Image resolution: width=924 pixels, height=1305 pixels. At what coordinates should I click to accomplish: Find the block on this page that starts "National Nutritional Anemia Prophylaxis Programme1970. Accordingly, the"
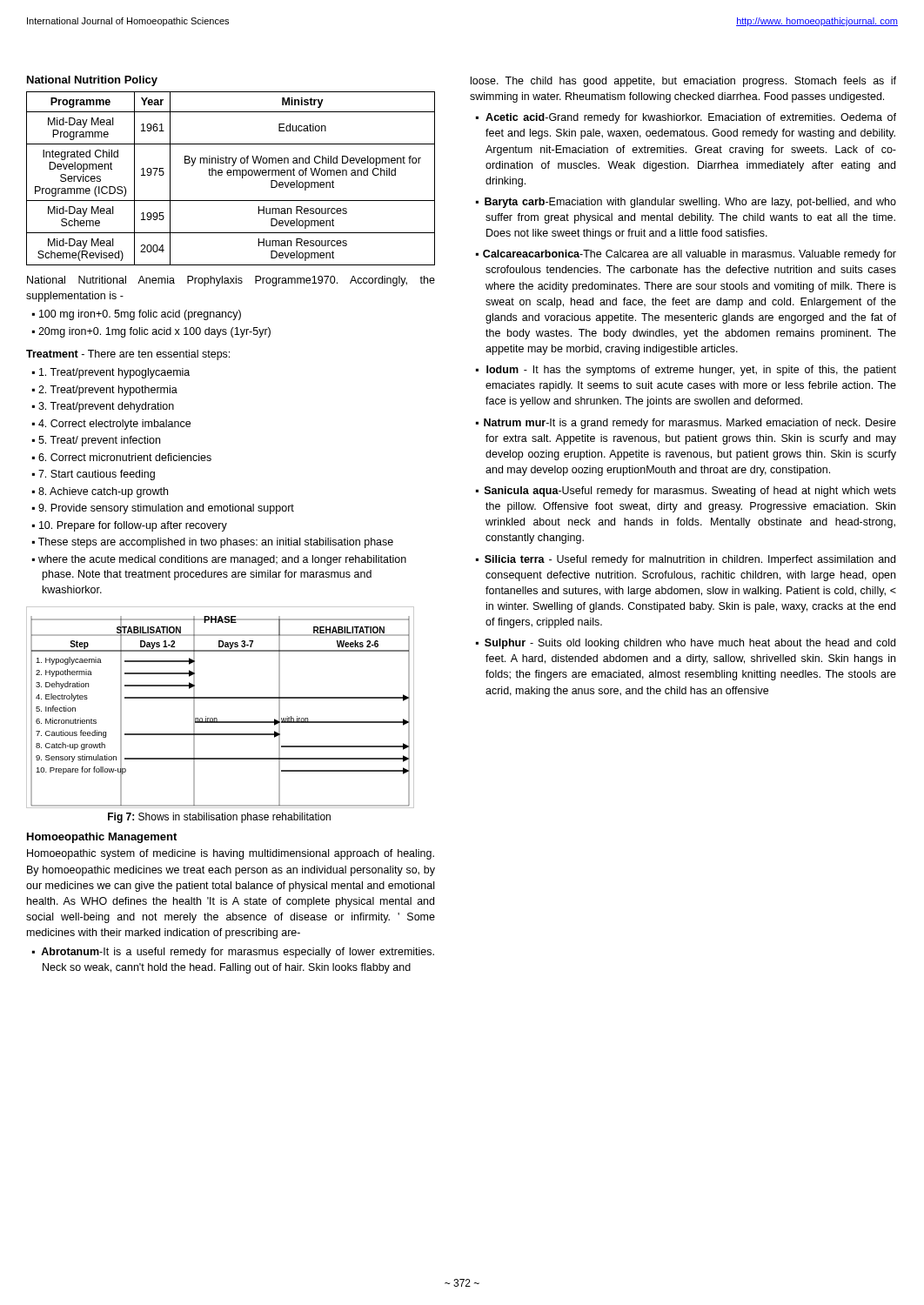(x=231, y=288)
